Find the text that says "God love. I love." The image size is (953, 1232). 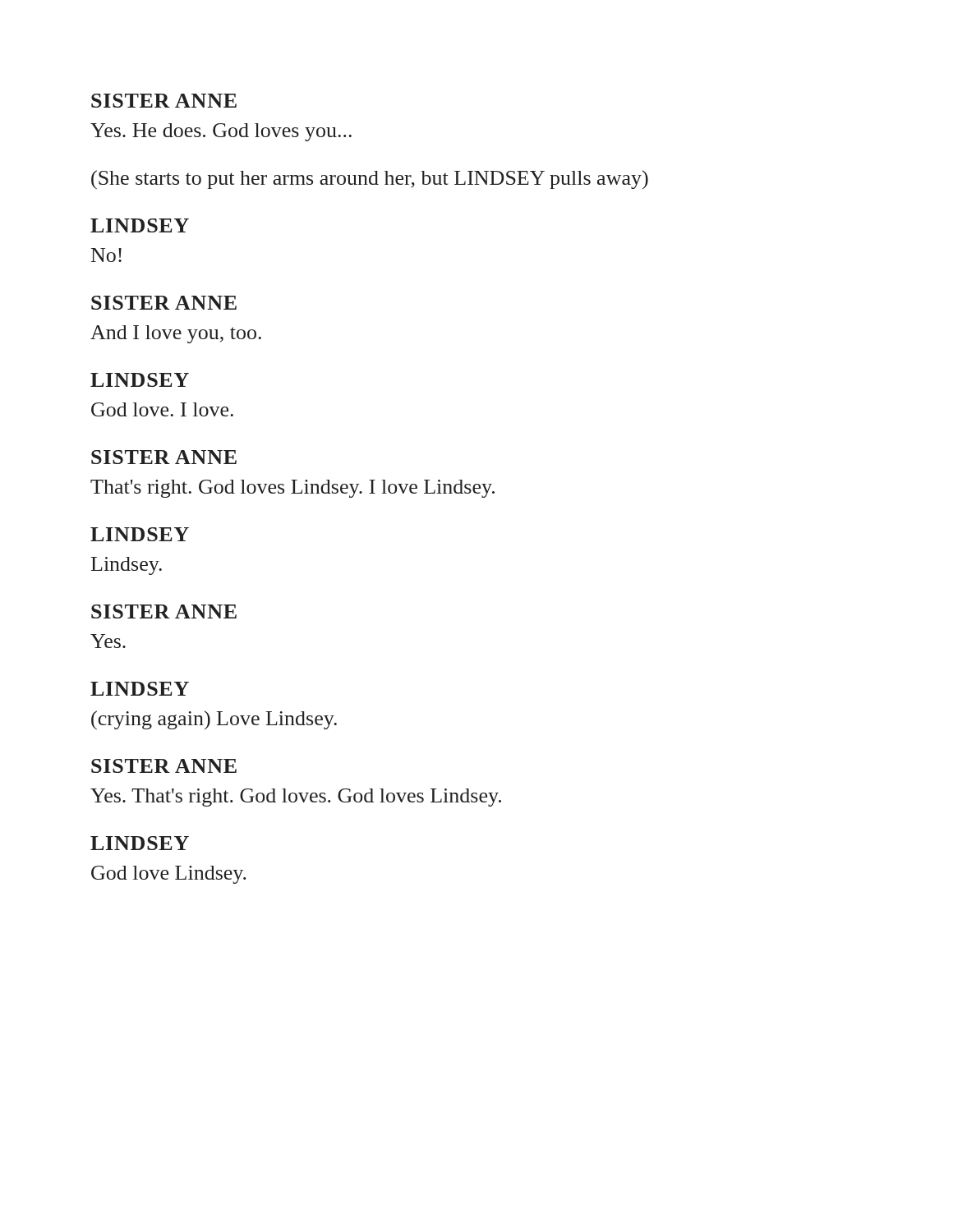[162, 409]
